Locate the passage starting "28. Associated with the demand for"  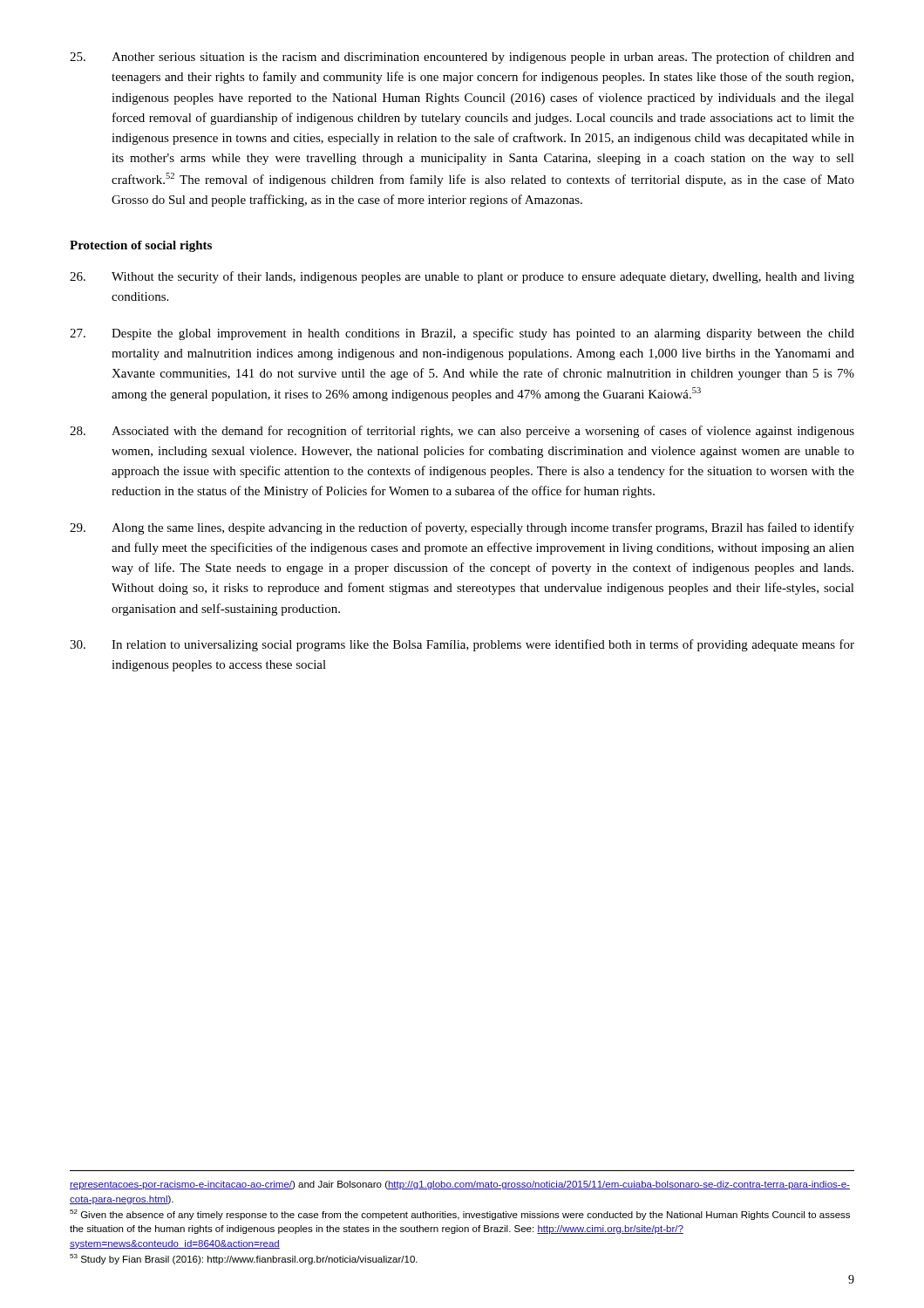462,461
